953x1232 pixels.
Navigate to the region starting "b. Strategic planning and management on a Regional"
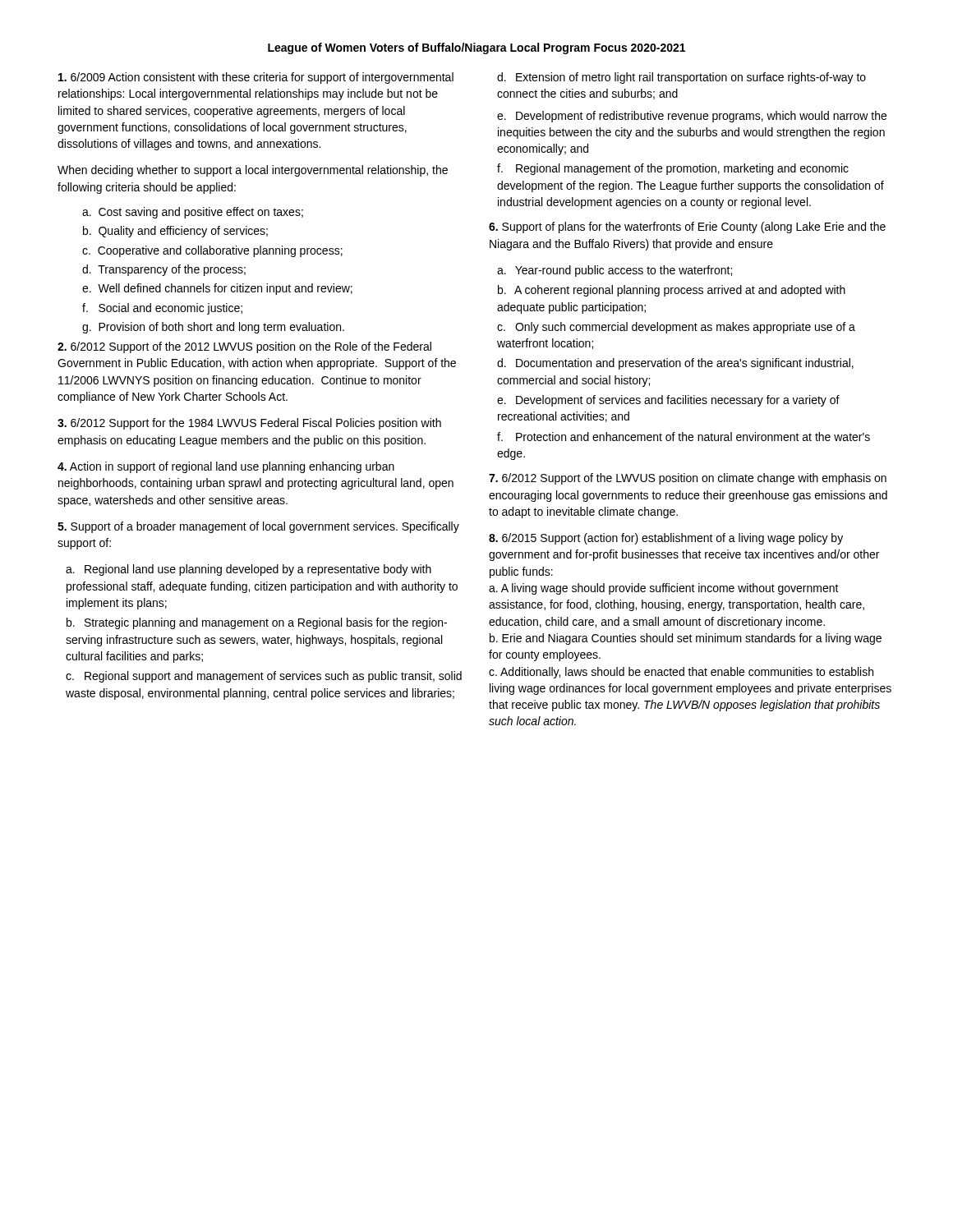(257, 639)
